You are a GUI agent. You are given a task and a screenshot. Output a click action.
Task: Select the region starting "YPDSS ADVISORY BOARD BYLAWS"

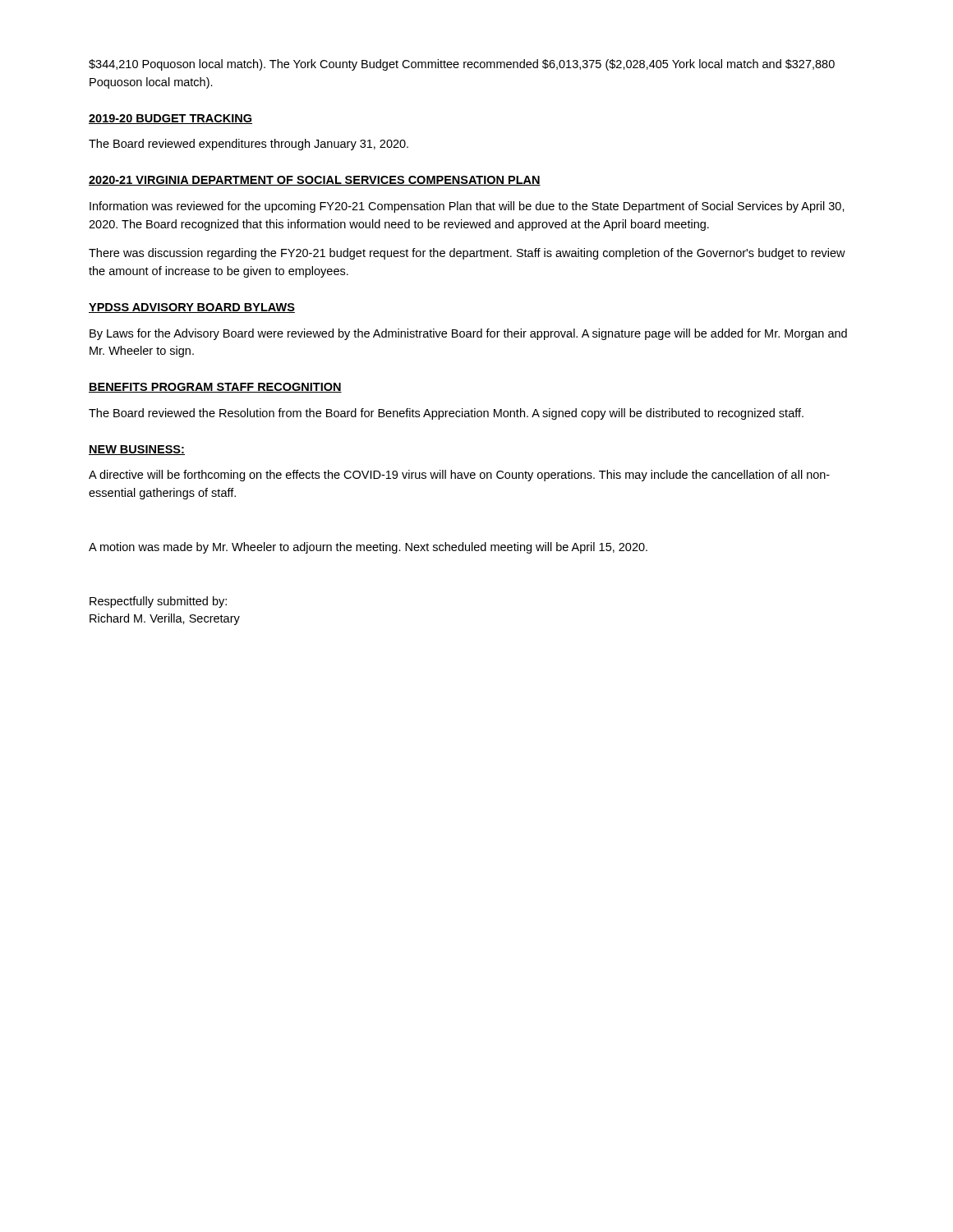192,307
